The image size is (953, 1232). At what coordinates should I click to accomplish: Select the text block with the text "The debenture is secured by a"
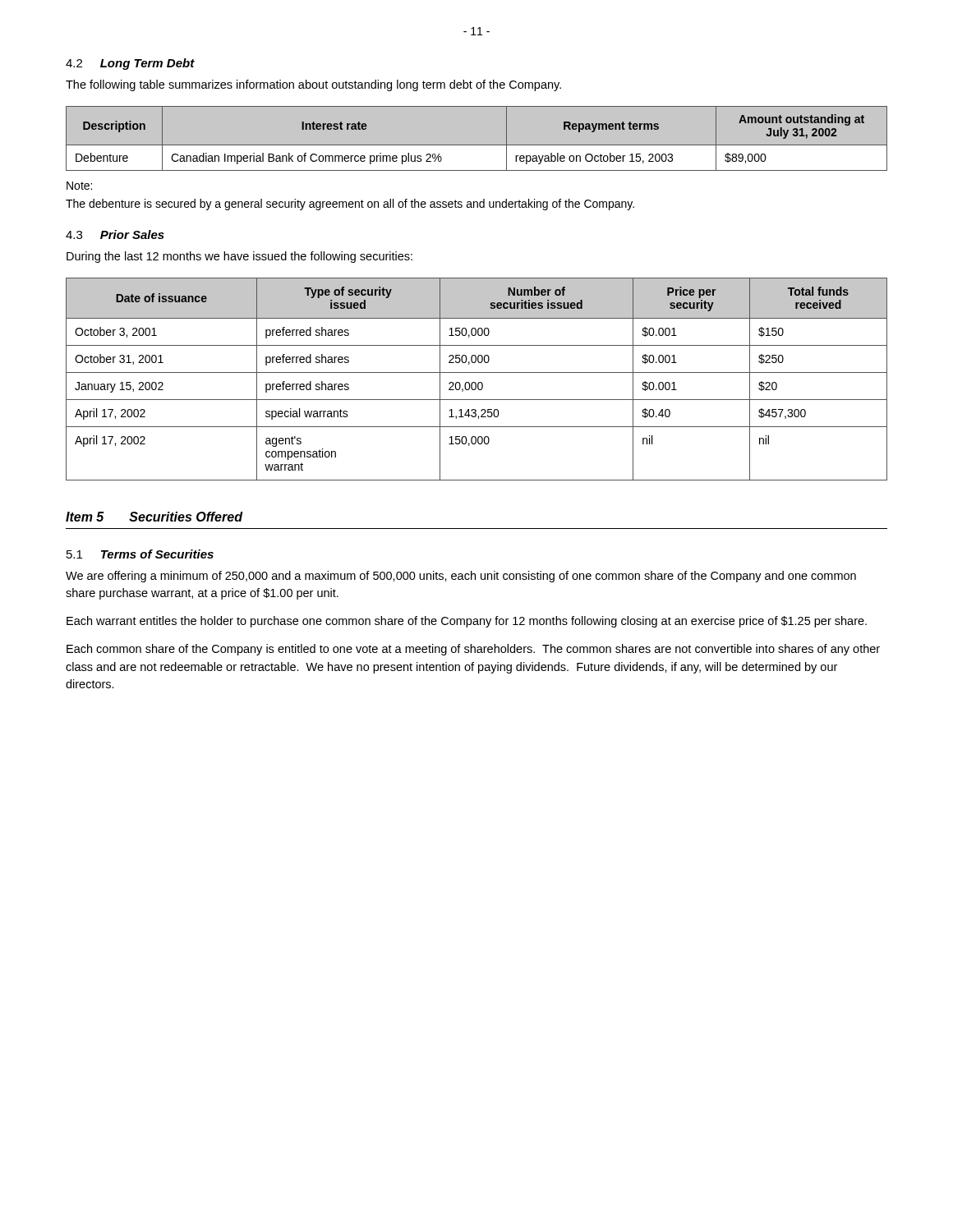350,203
